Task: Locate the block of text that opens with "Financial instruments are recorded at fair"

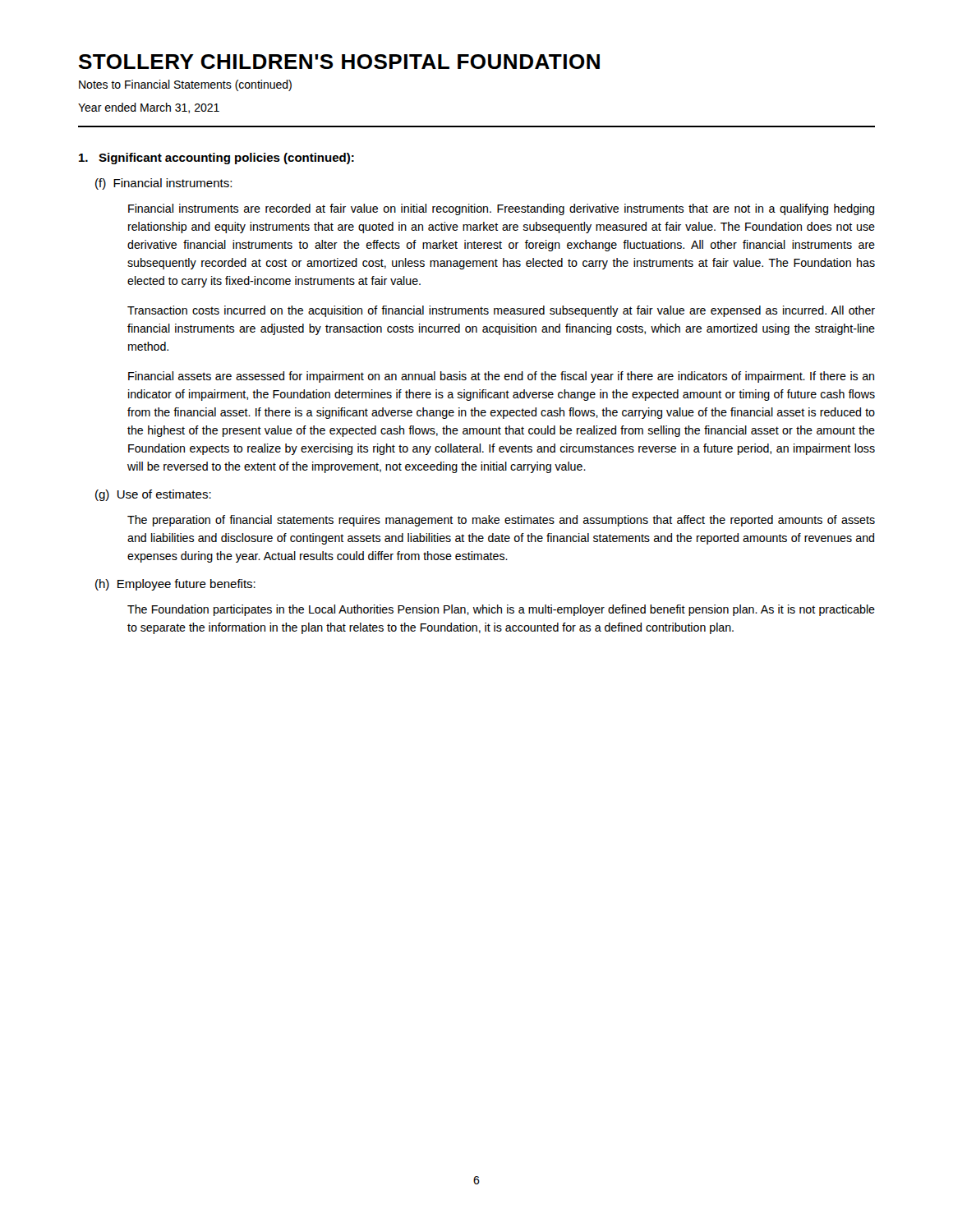Action: [501, 245]
